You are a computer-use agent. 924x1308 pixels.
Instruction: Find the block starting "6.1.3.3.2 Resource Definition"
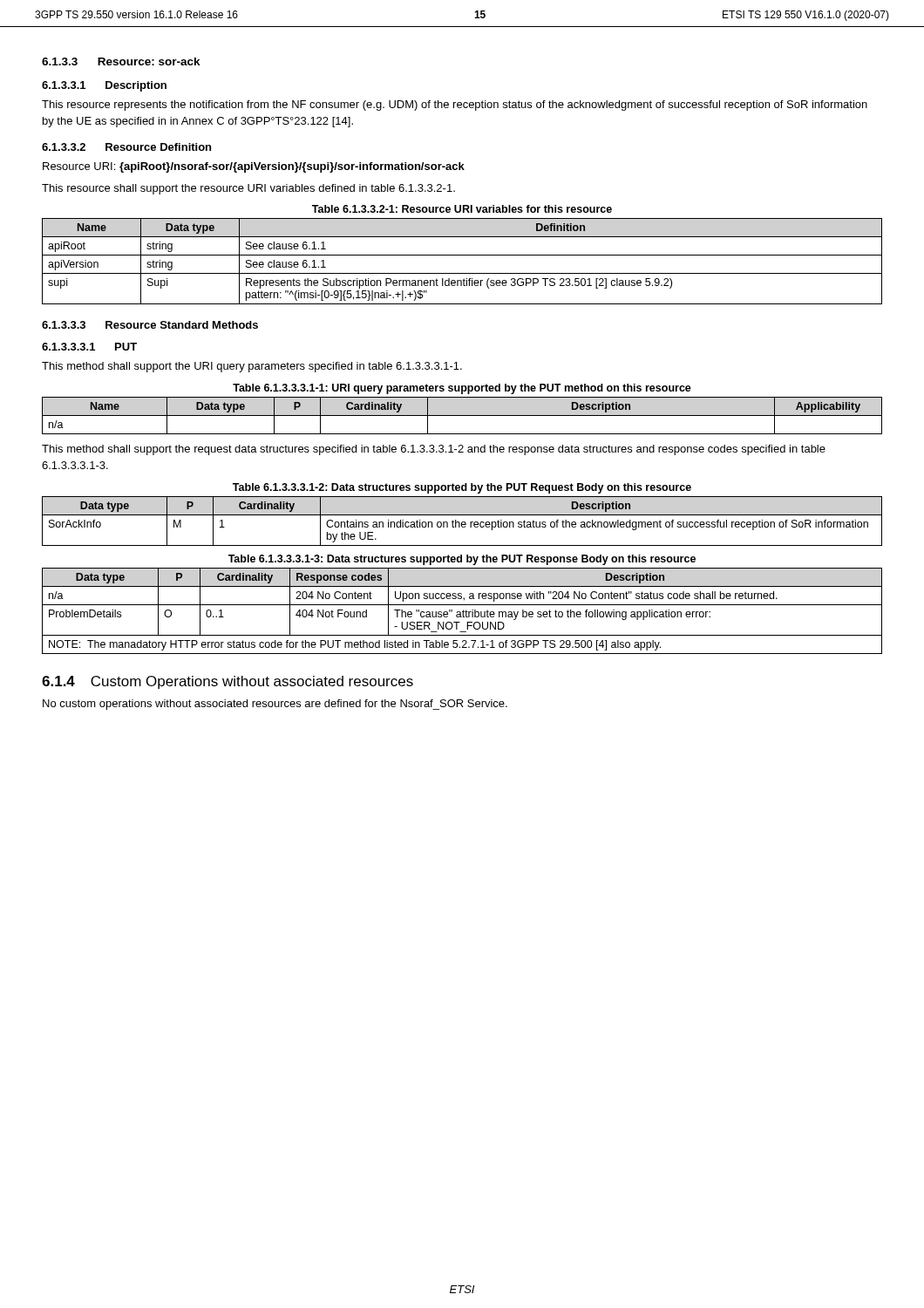click(x=127, y=147)
